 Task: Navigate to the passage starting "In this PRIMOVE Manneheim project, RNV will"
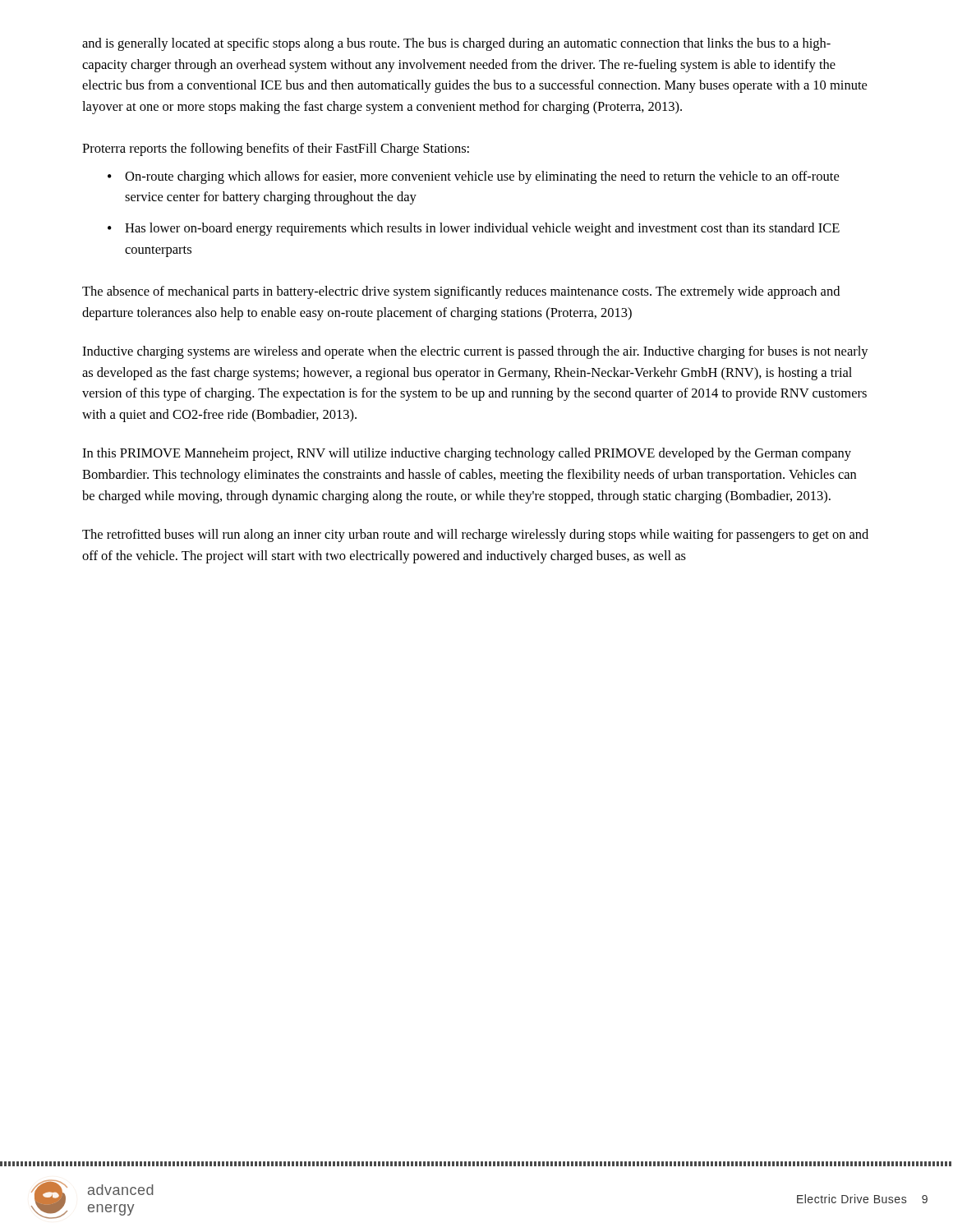point(469,474)
